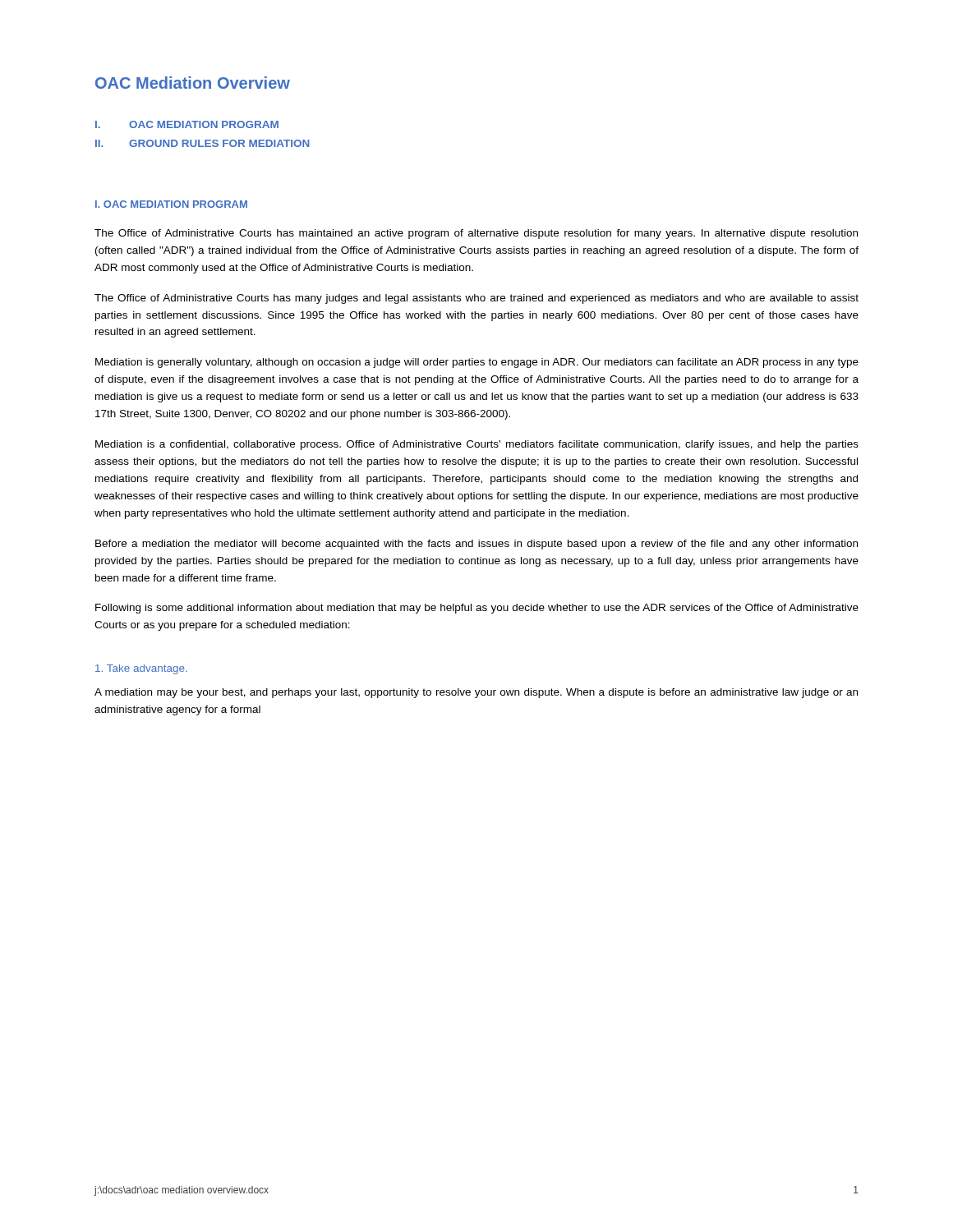Click on the text starting "Mediation is generally voluntary,"
This screenshot has width=953, height=1232.
[x=476, y=388]
